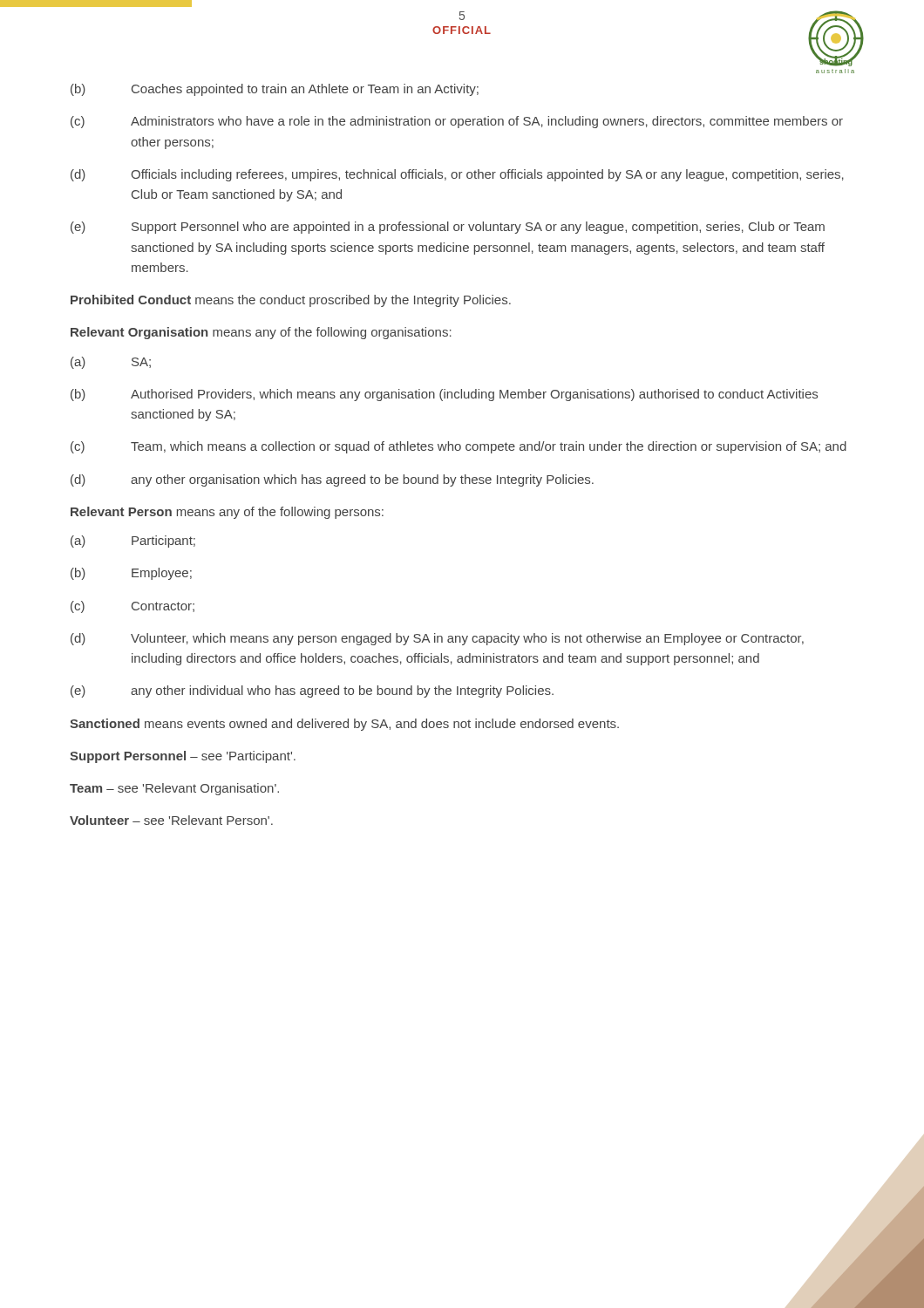Image resolution: width=924 pixels, height=1308 pixels.
Task: Click the passage that begins "(b) Coaches appointed"
Action: [x=462, y=89]
